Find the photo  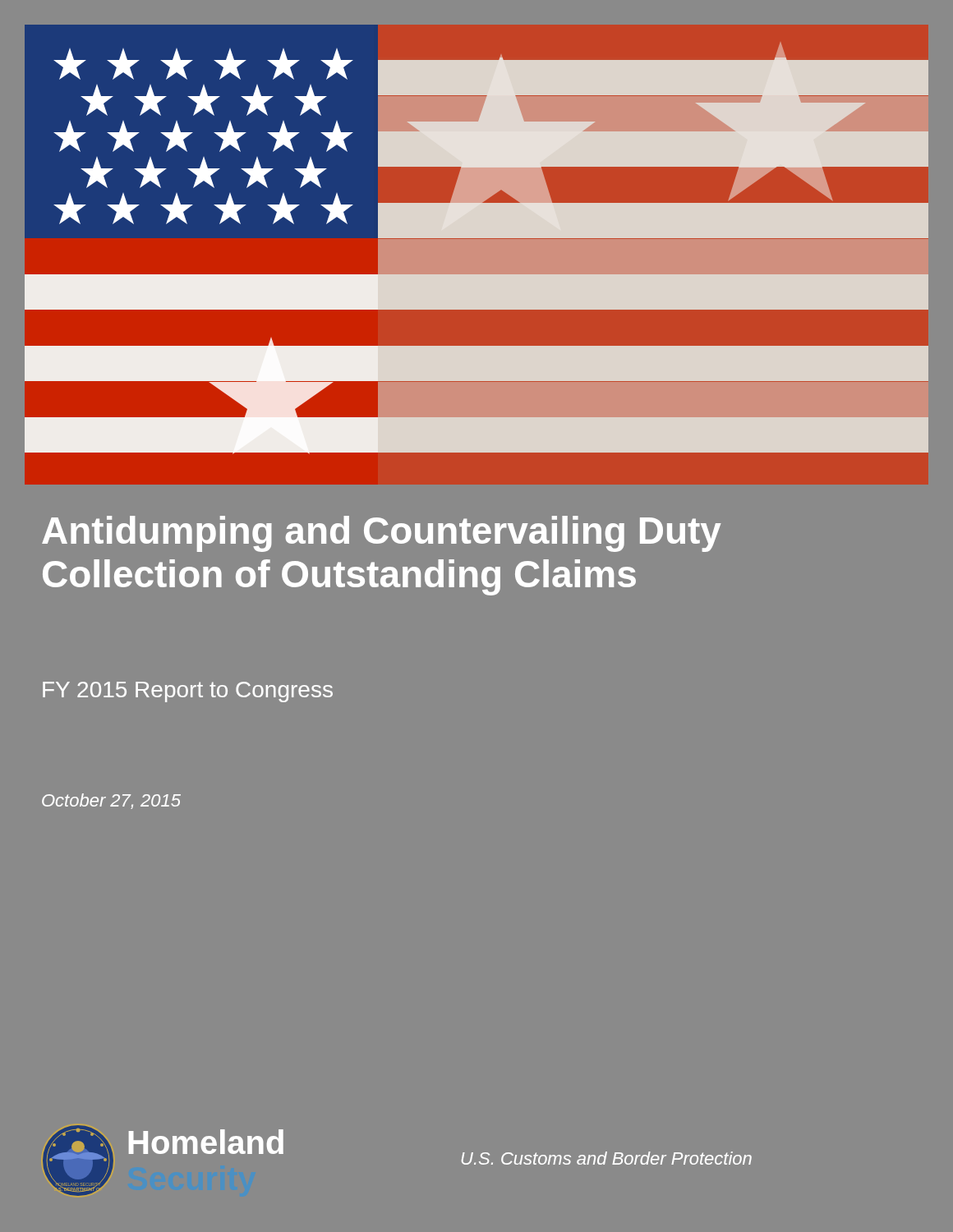click(x=476, y=255)
